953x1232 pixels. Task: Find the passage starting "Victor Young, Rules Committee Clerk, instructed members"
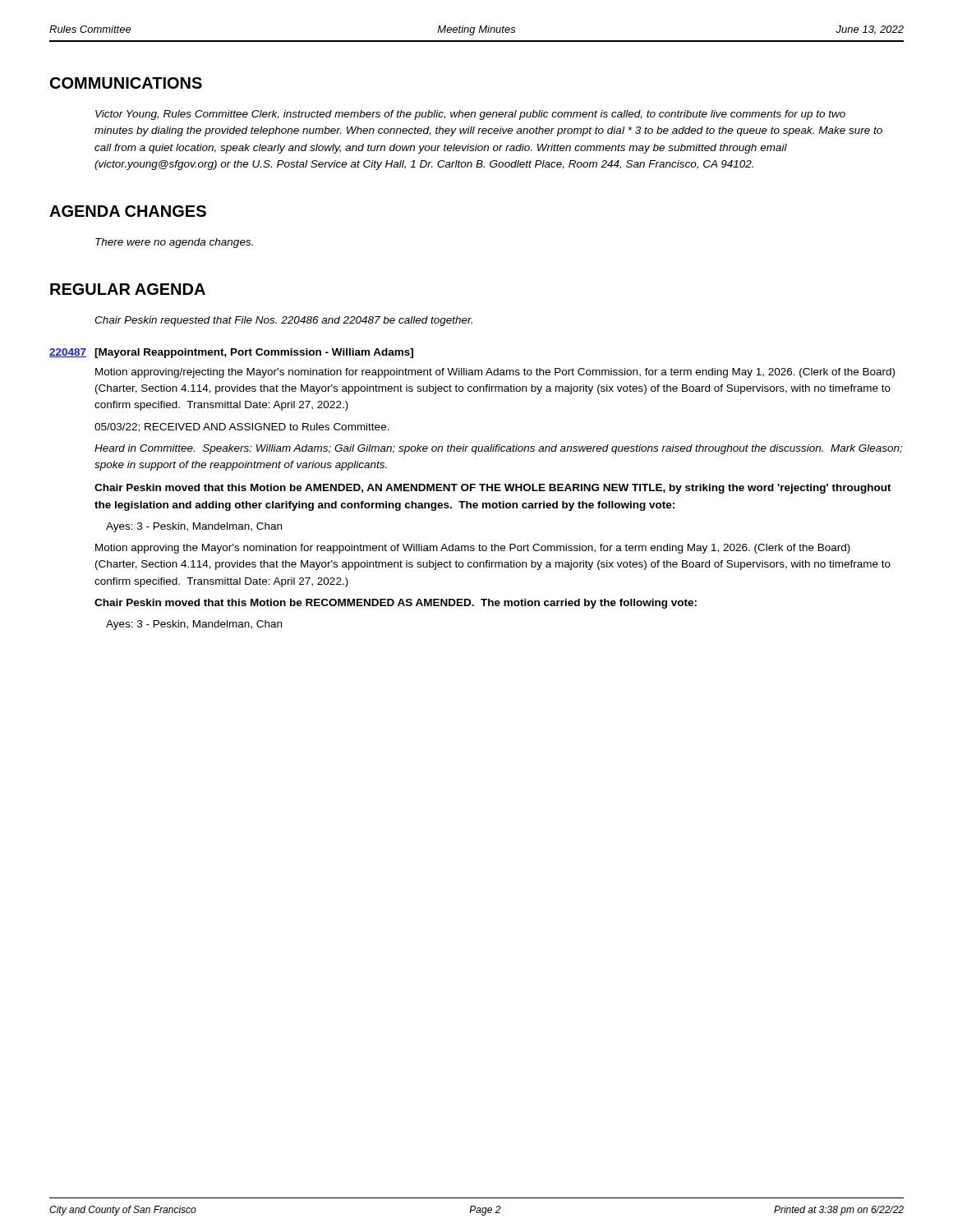489,139
